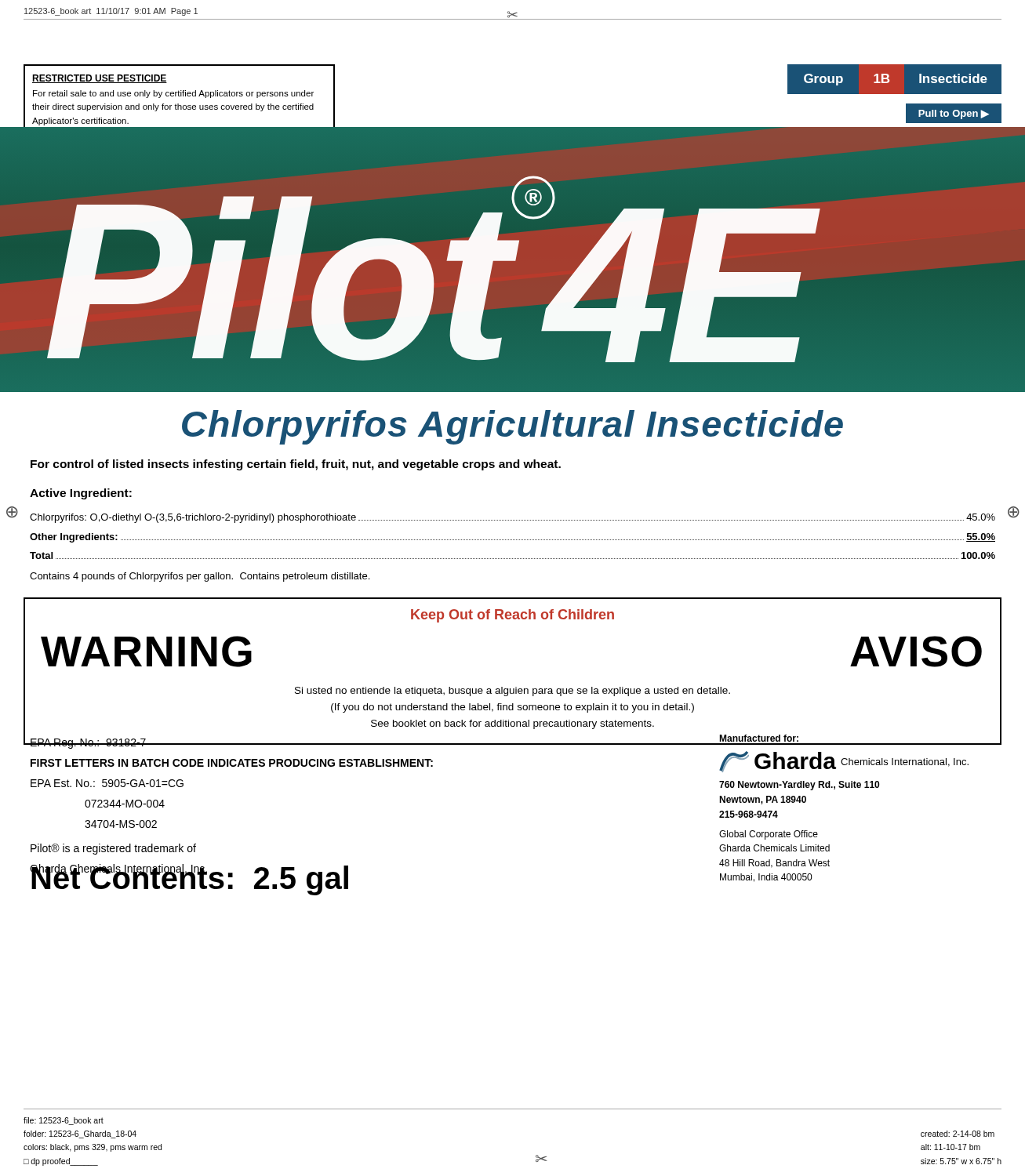Click on the element starting "Group 1B Insecticide"

click(895, 79)
